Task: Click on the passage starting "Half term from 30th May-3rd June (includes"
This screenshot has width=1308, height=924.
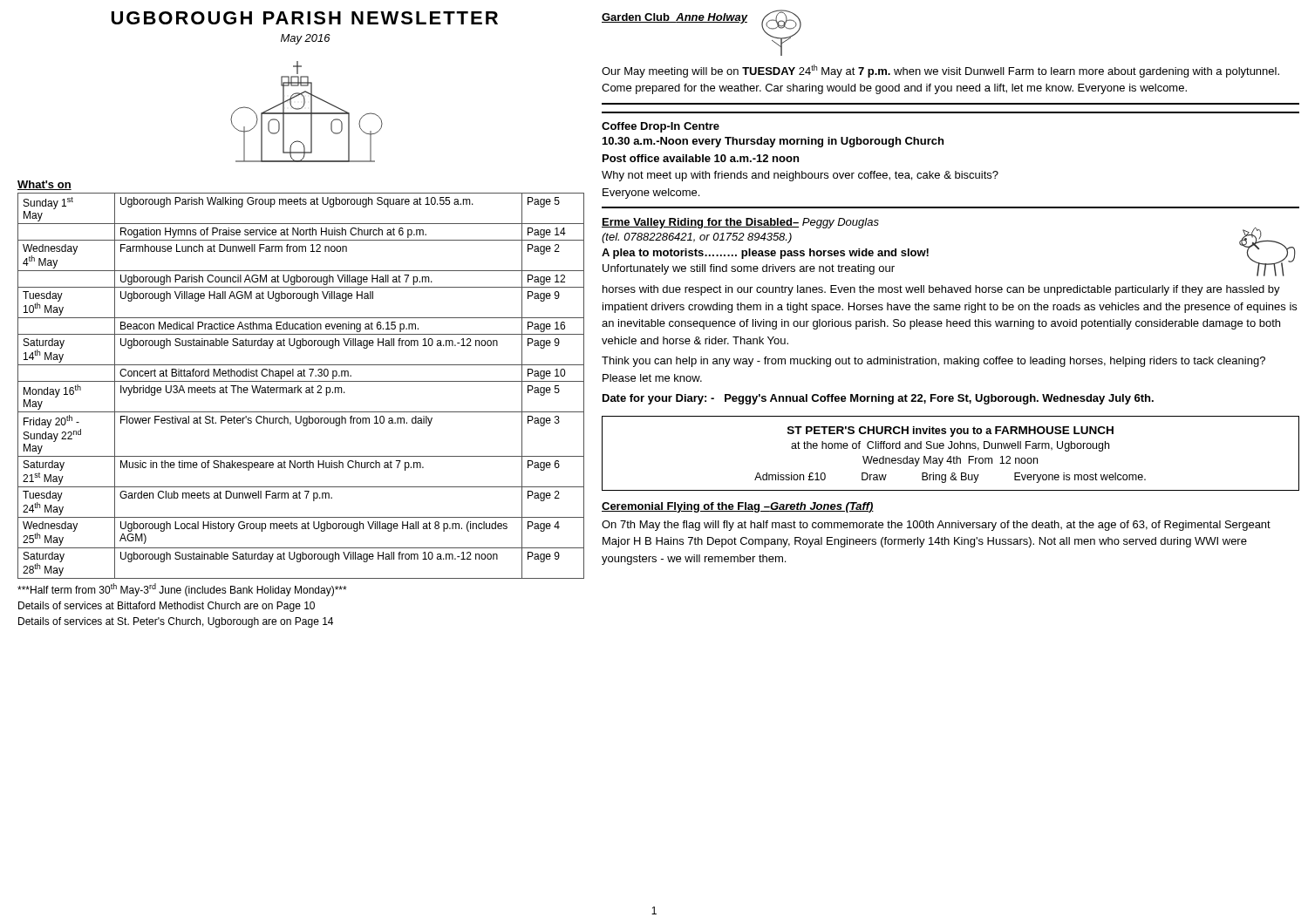Action: coord(182,589)
